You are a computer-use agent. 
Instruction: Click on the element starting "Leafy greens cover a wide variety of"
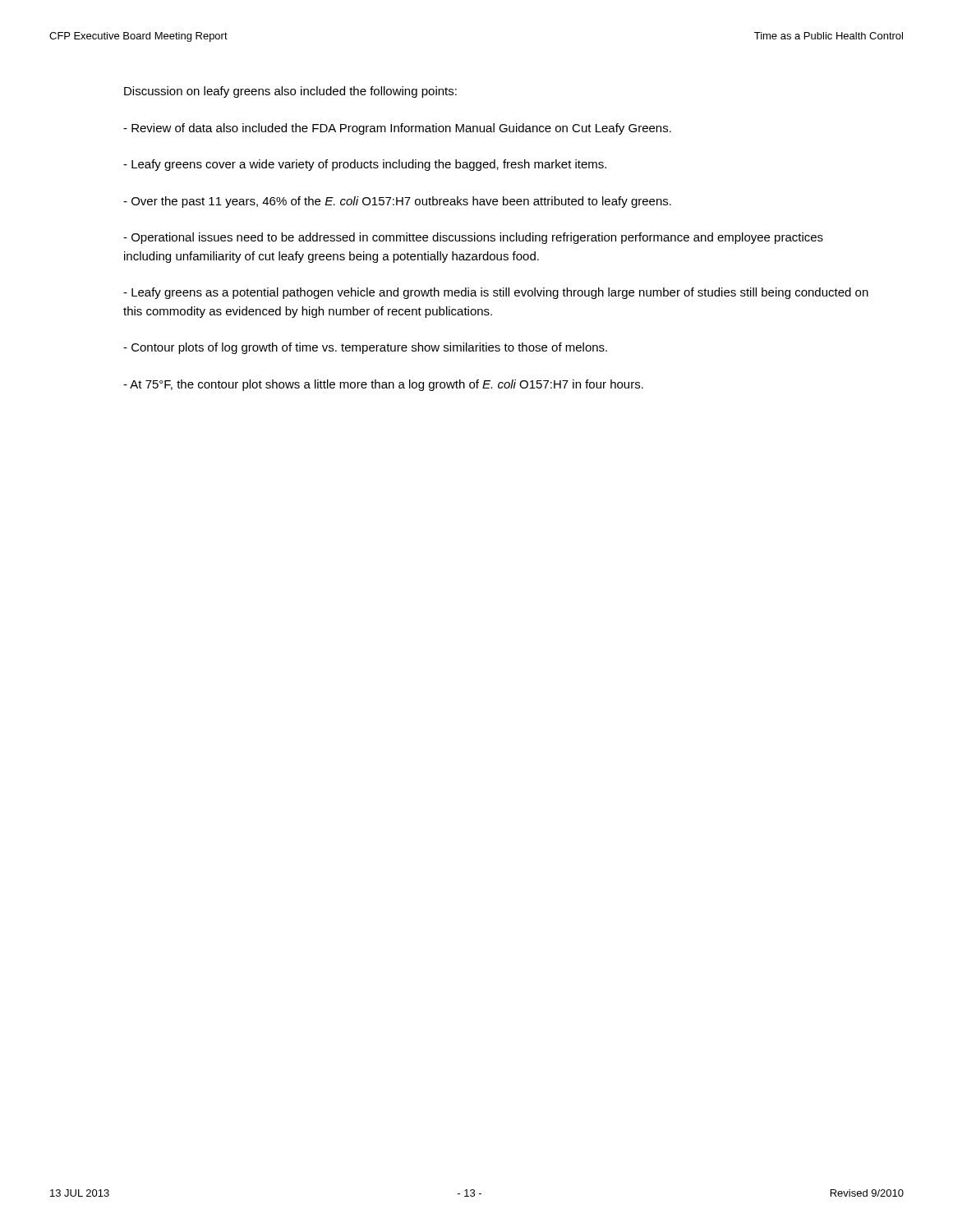click(x=365, y=164)
